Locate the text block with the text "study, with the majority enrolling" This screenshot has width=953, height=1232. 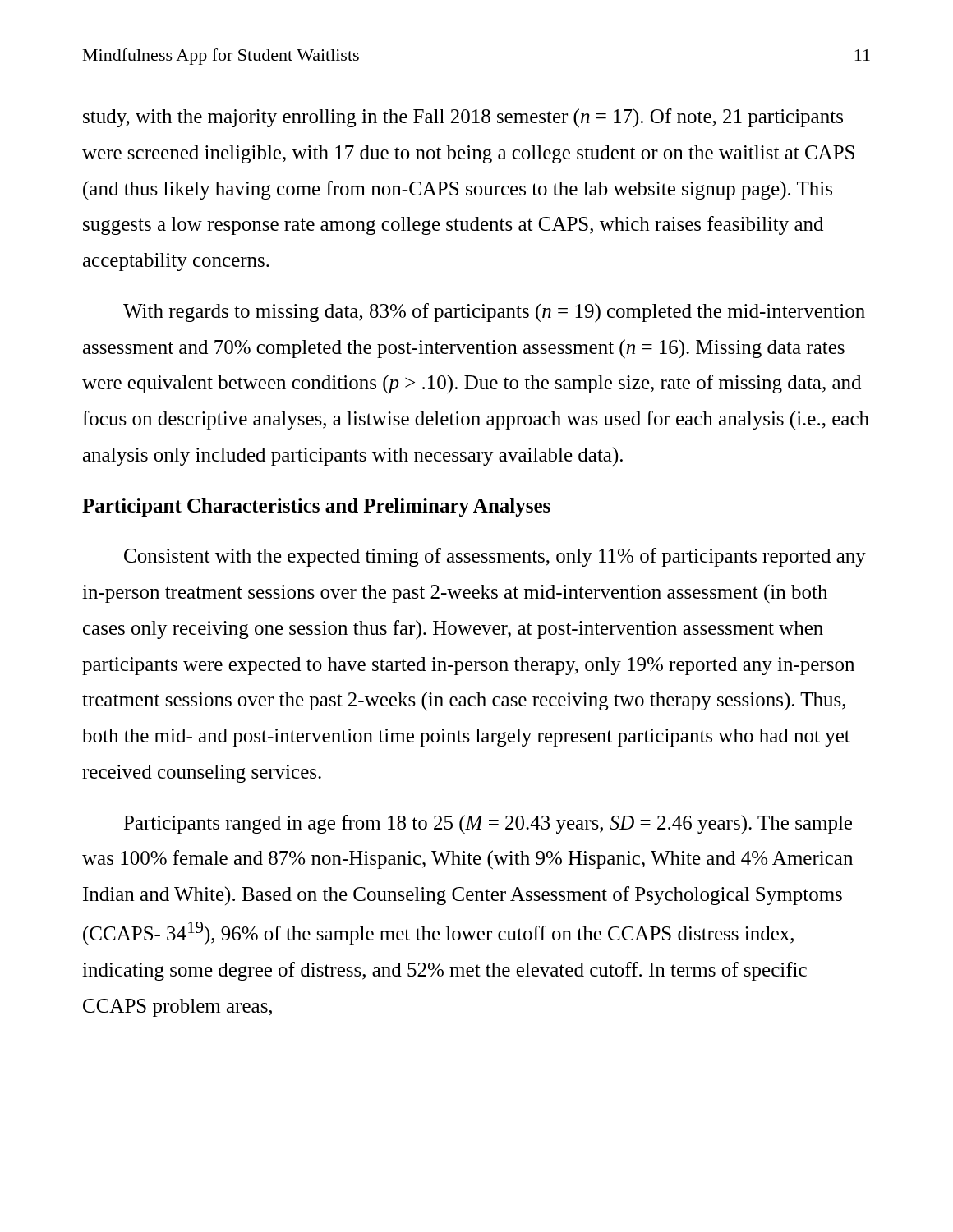point(476,188)
